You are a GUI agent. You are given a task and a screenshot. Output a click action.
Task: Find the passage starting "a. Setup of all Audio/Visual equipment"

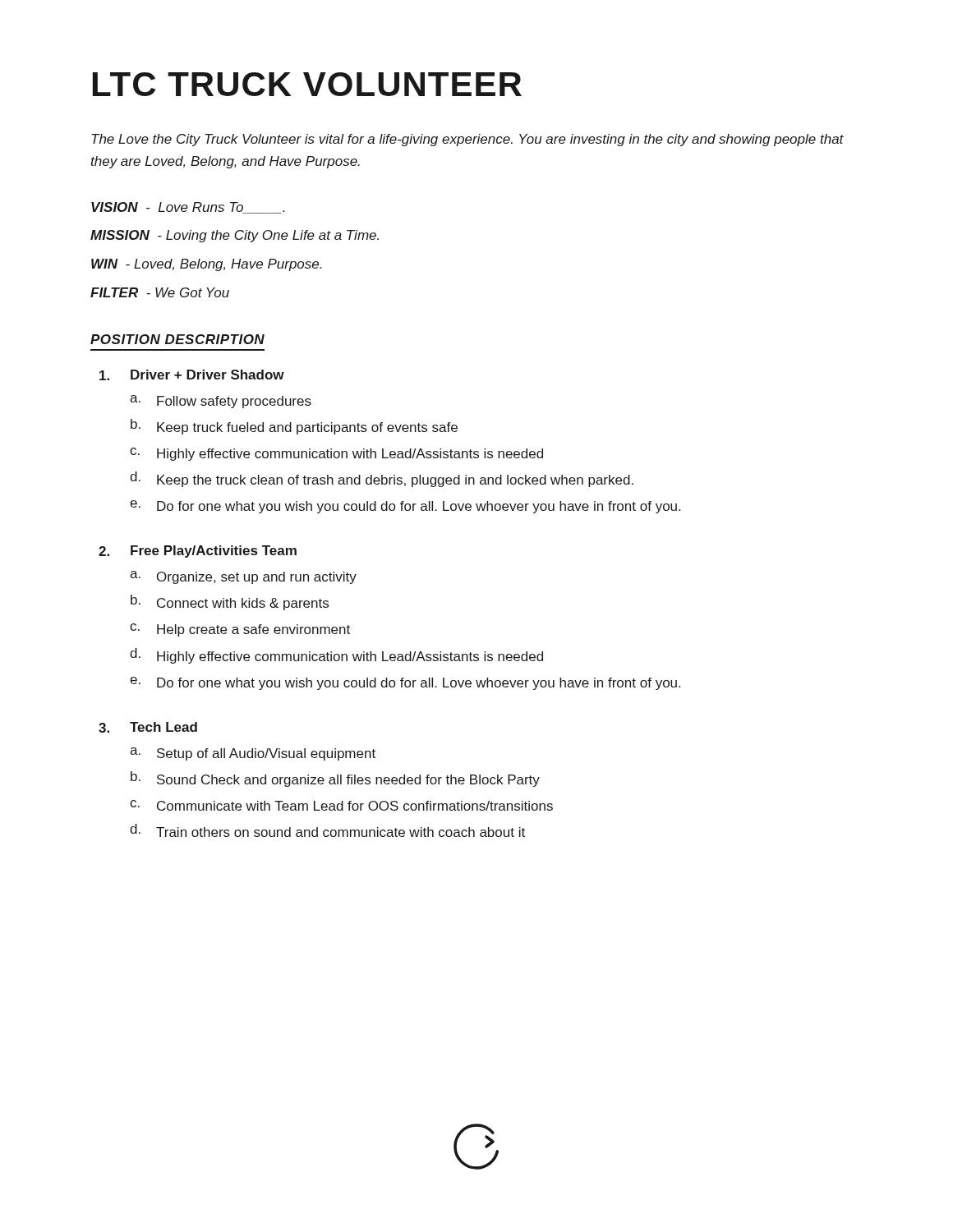tap(253, 754)
